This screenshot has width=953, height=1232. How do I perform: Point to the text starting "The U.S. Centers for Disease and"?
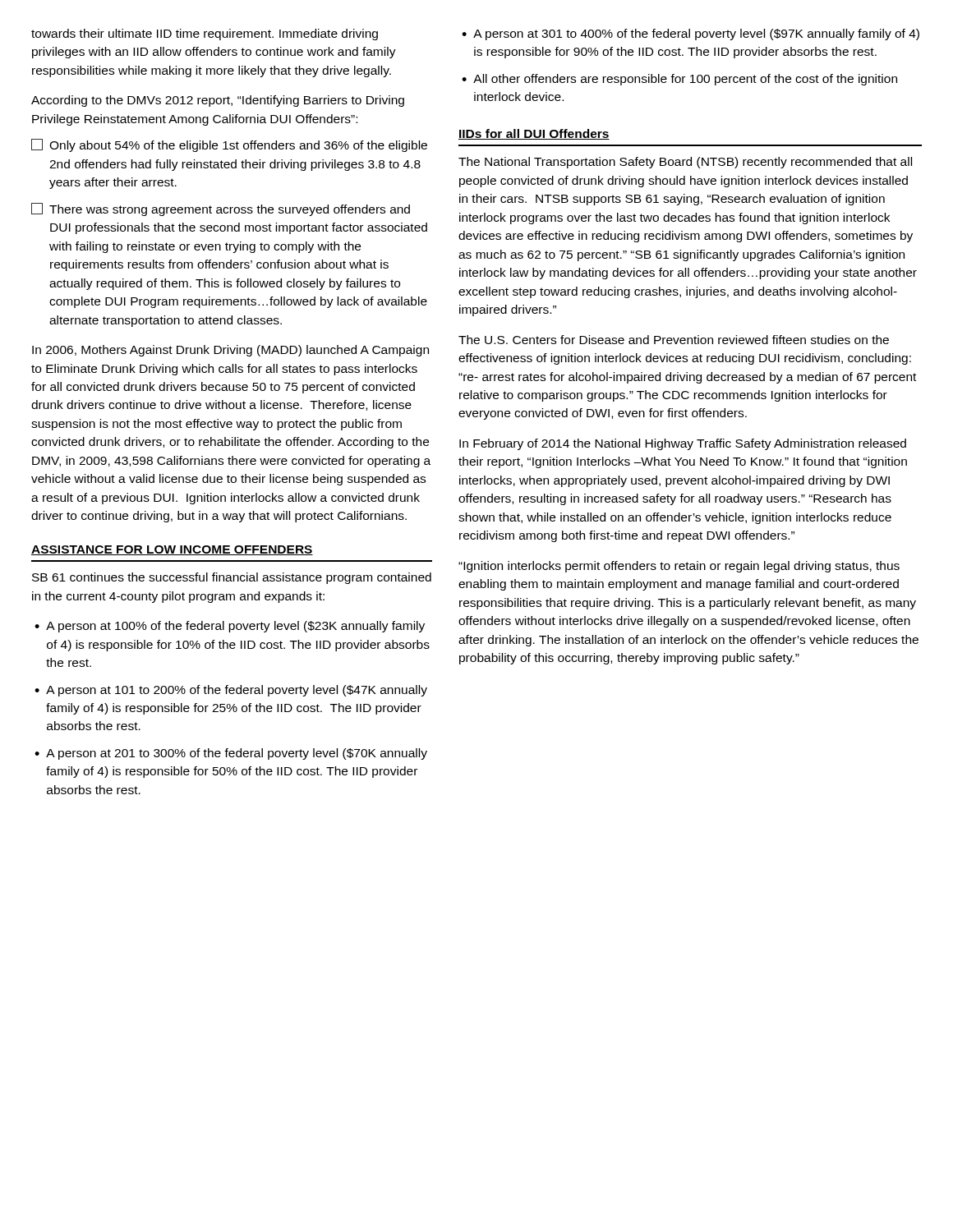click(687, 376)
